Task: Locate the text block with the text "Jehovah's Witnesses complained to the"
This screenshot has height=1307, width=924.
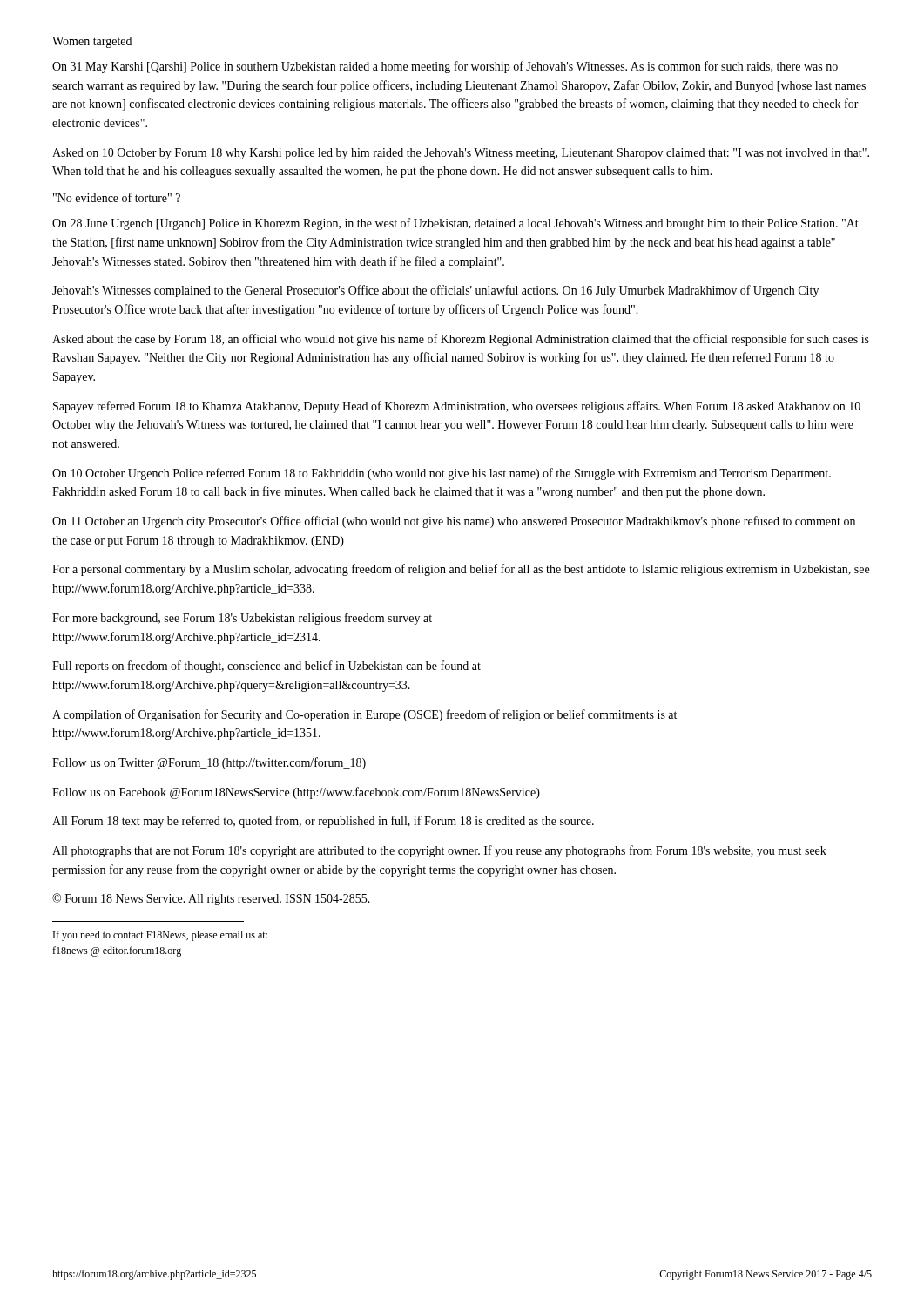Action: click(x=436, y=300)
